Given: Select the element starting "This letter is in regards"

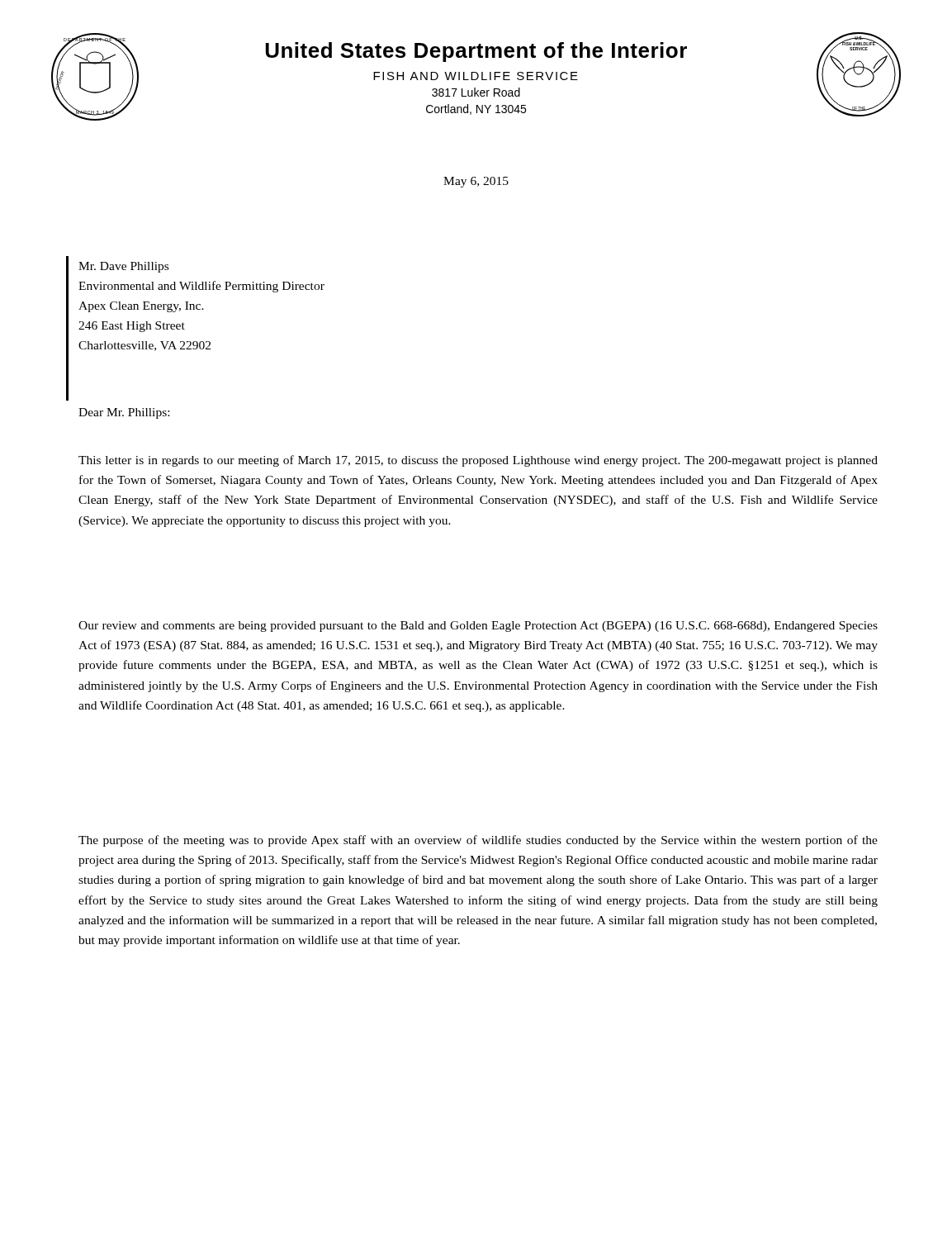Looking at the screenshot, I should [x=478, y=490].
